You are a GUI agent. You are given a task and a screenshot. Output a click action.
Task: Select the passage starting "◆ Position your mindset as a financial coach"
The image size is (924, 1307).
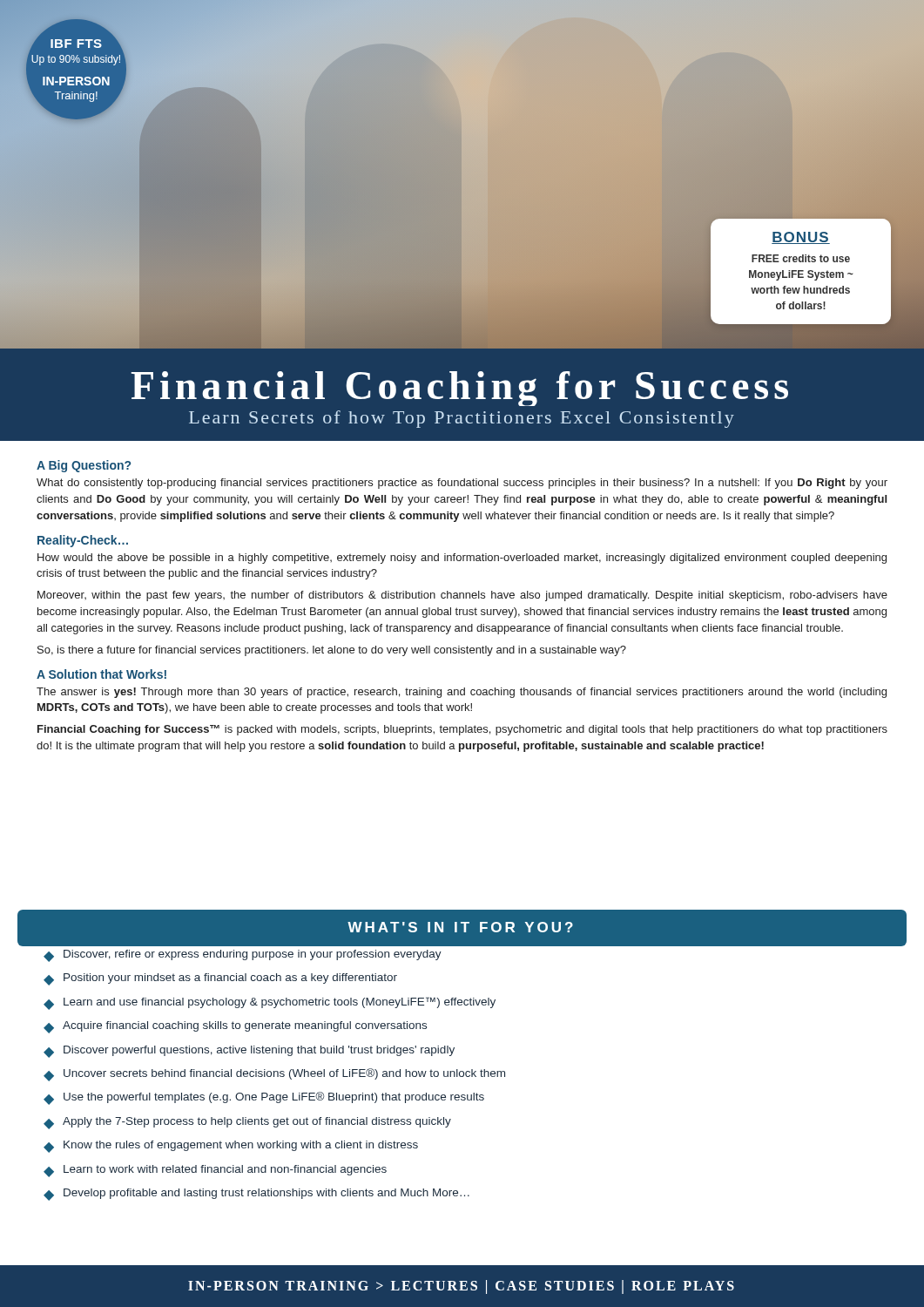tap(220, 980)
